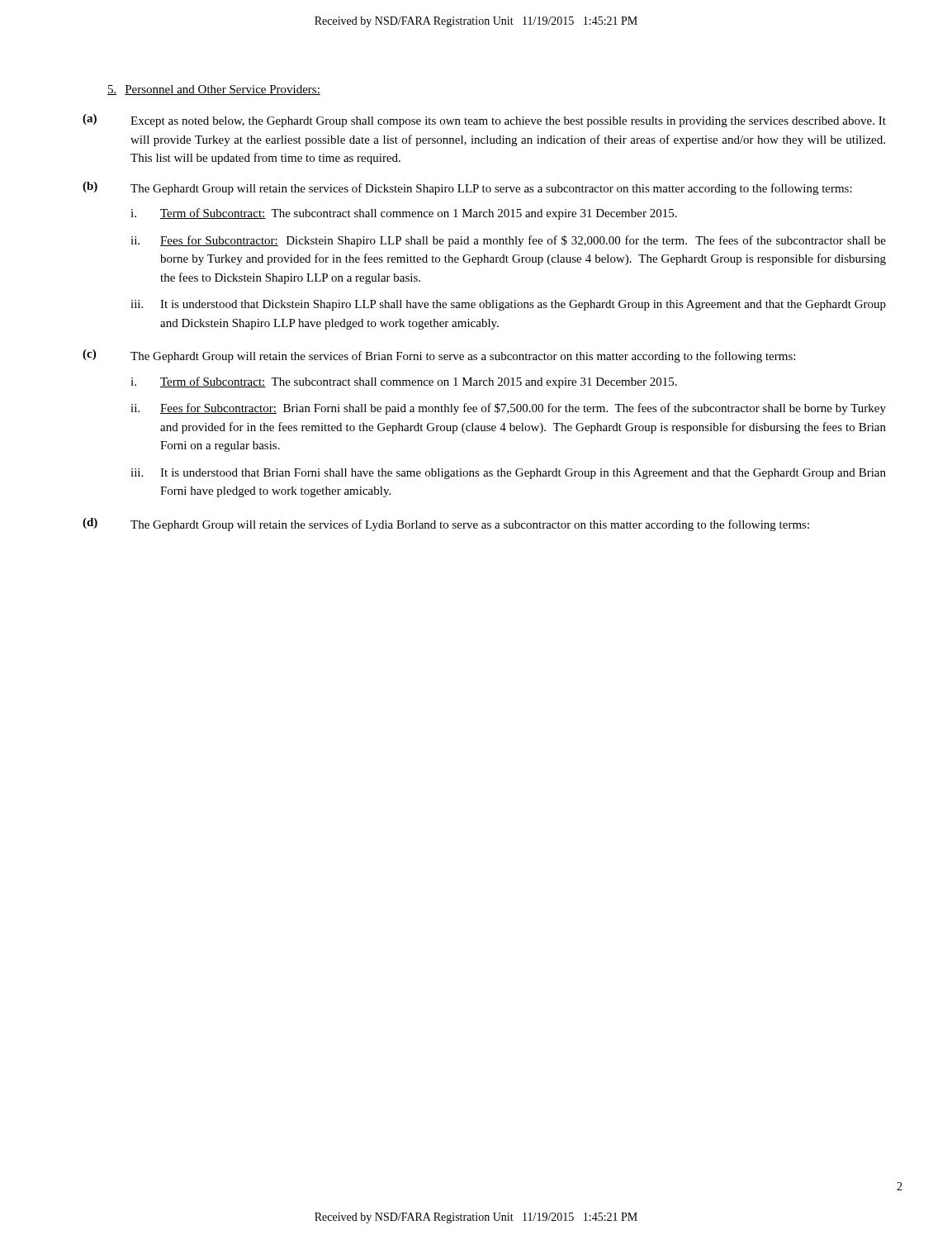Find the list item with the text "ii. Fees for Subcontractor: Dickstein"
This screenshot has width=952, height=1239.
(508, 259)
